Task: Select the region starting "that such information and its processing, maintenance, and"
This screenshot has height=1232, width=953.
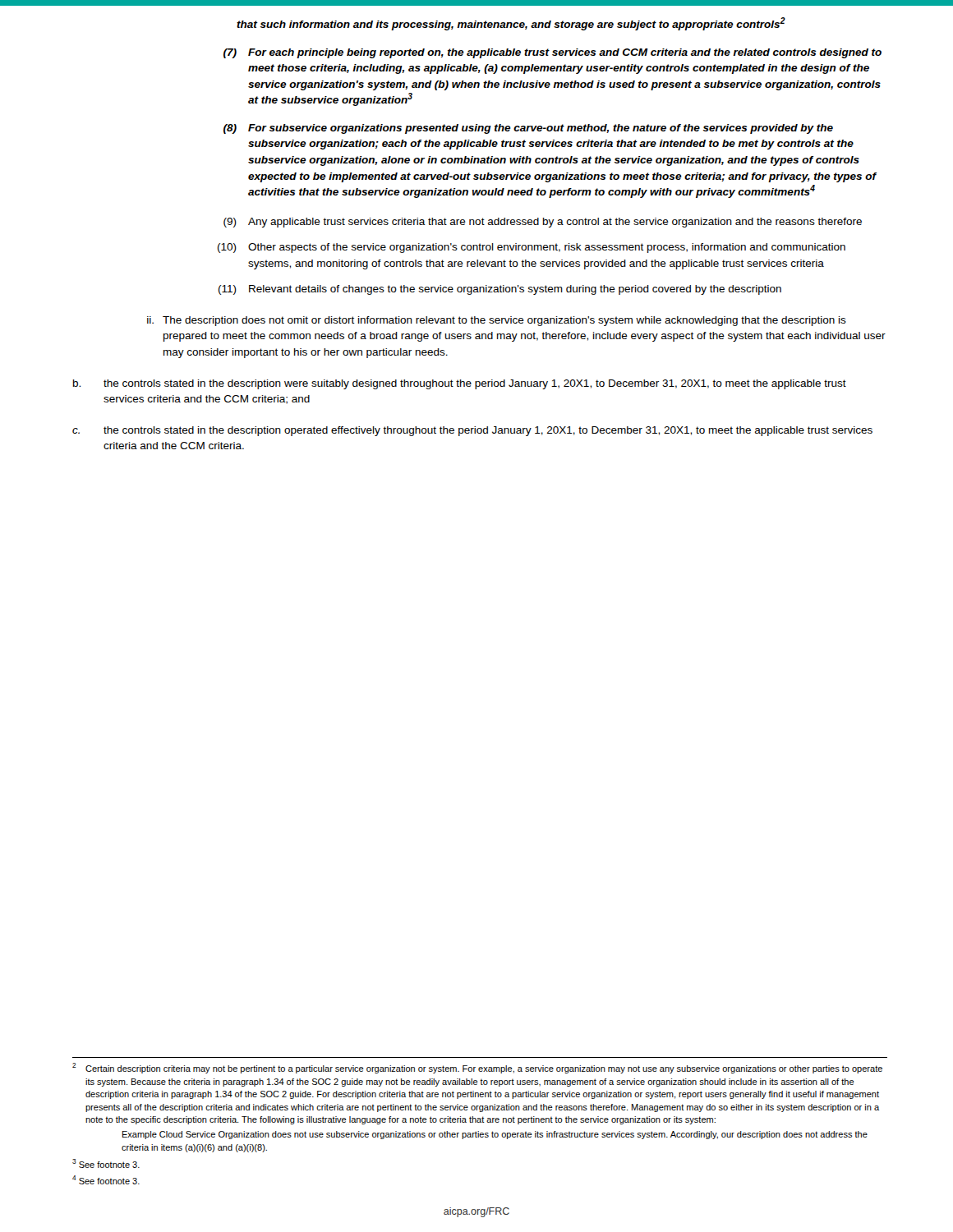Action: (511, 23)
